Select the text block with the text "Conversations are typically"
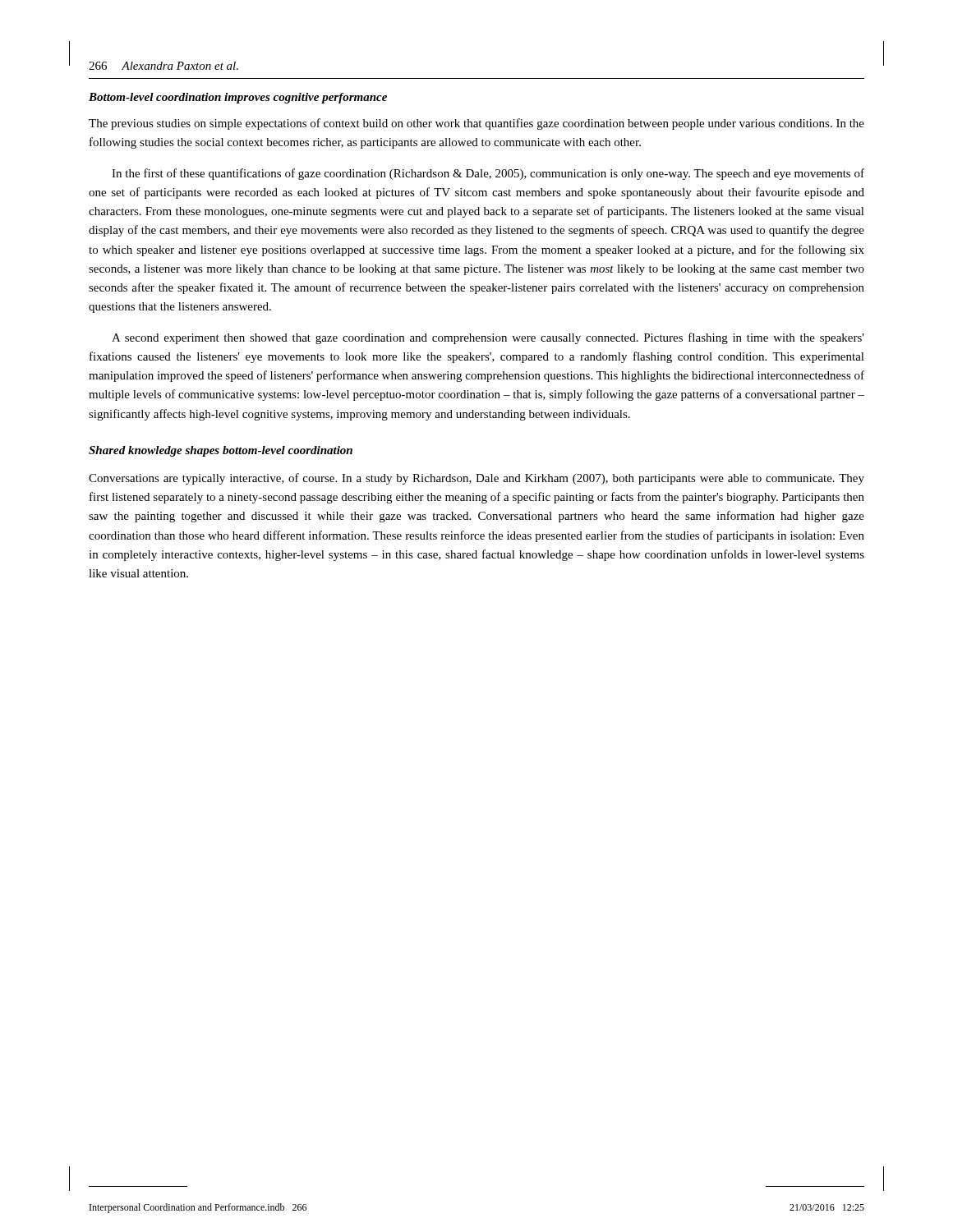953x1232 pixels. (476, 526)
